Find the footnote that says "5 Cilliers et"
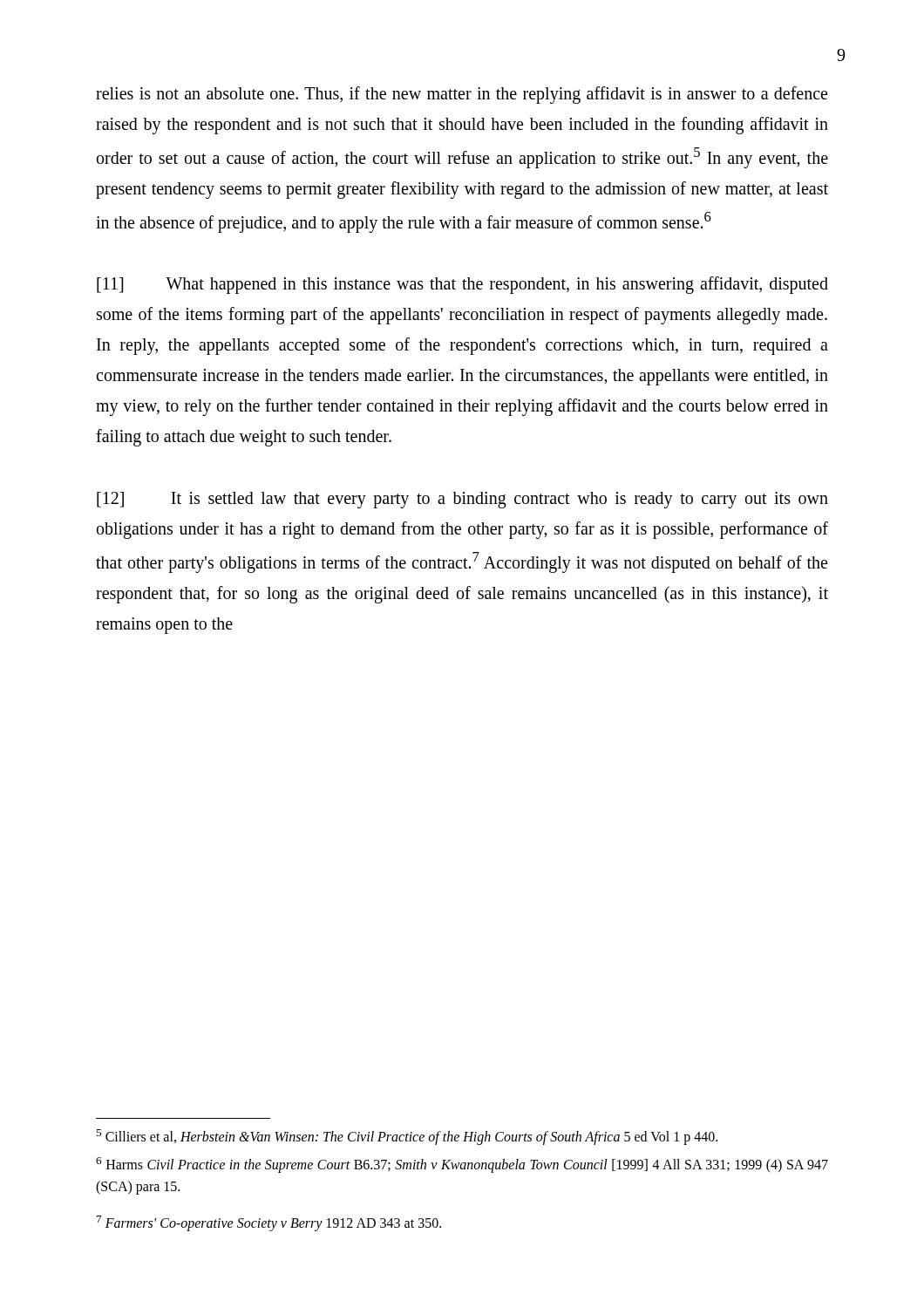 pos(407,1135)
